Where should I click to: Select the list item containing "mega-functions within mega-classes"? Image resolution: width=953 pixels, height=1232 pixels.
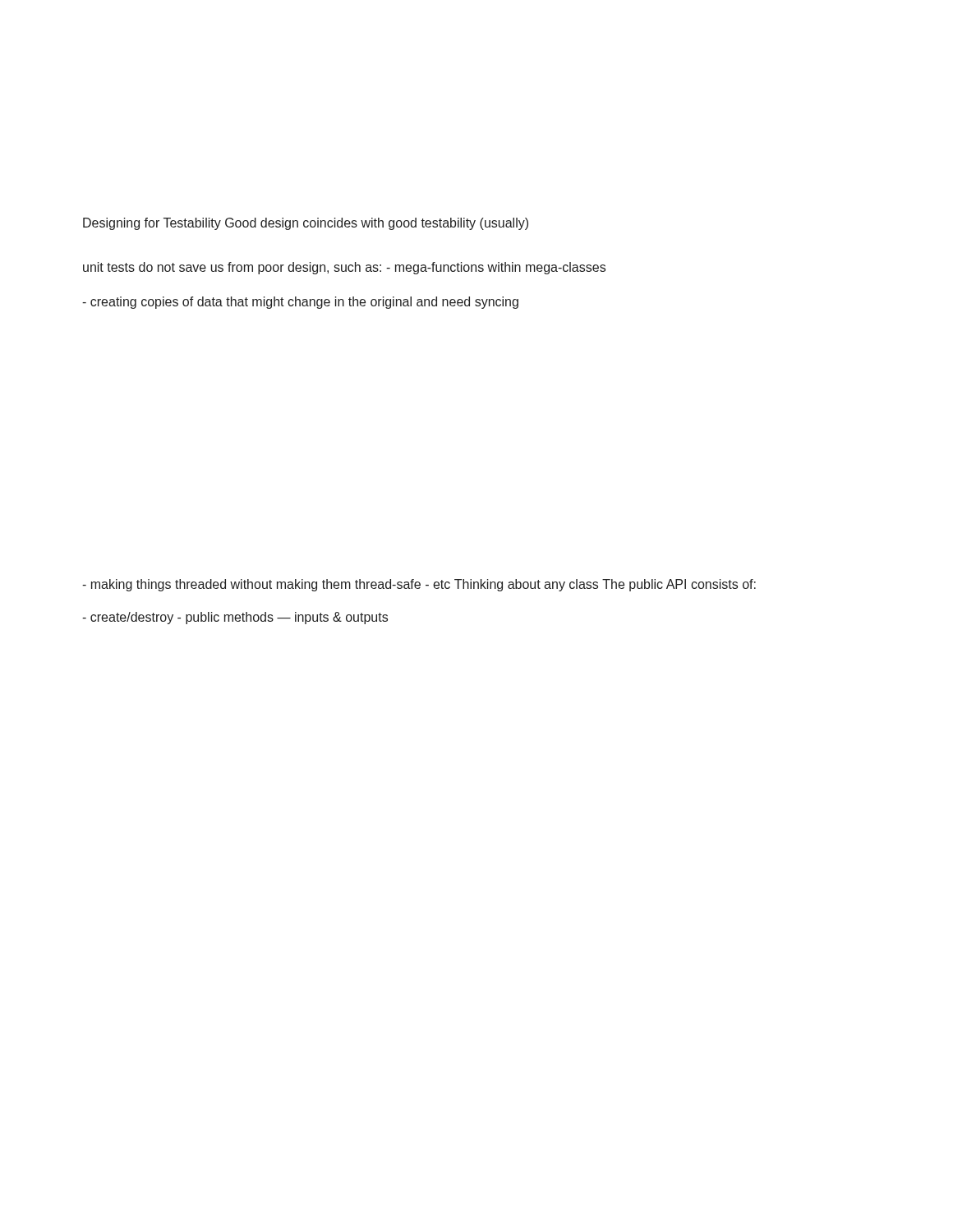(x=496, y=268)
